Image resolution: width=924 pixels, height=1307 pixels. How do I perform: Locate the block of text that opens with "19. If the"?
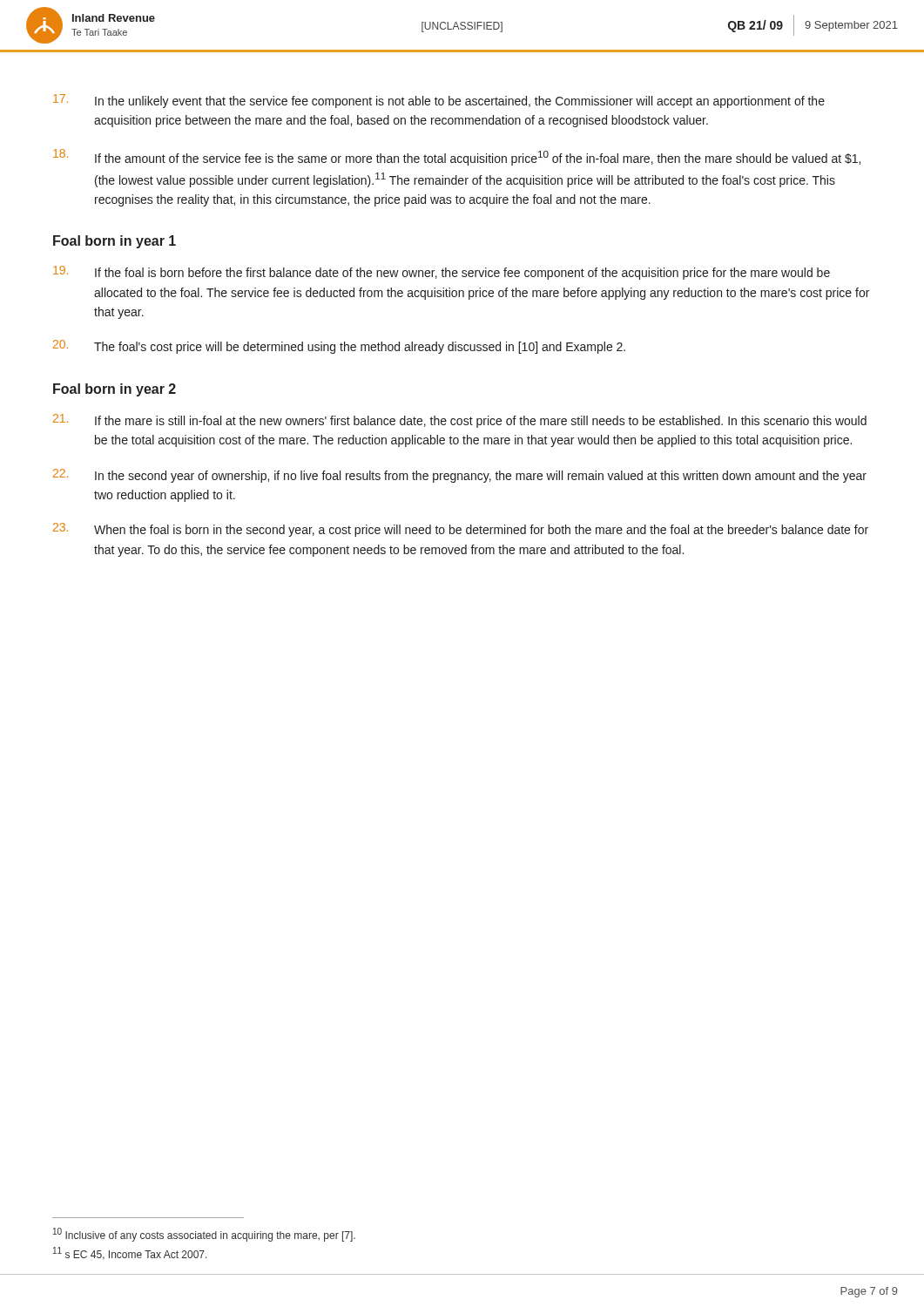[x=462, y=293]
